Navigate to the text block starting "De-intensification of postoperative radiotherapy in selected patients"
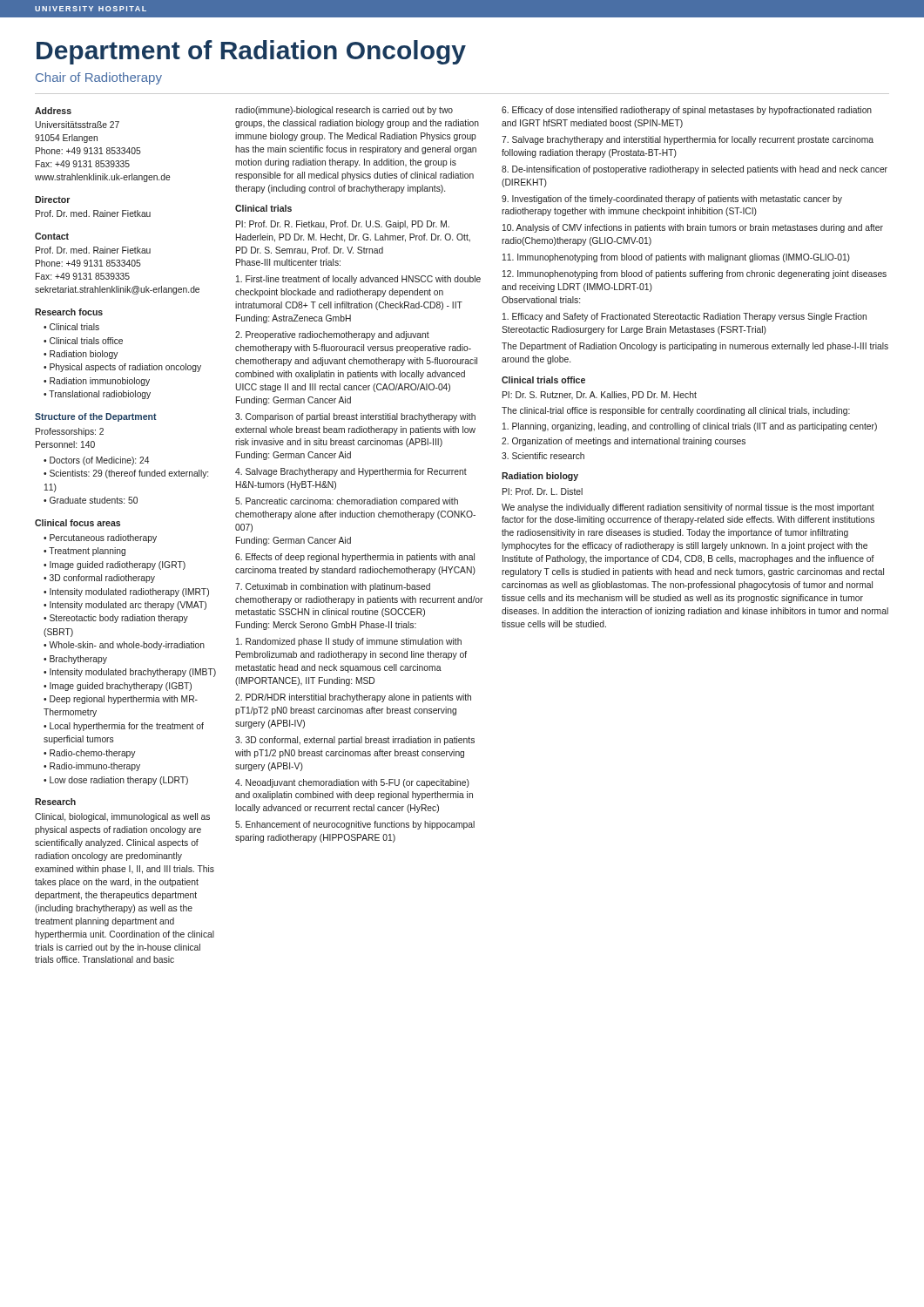Screen dimensions: 1307x924 [695, 176]
